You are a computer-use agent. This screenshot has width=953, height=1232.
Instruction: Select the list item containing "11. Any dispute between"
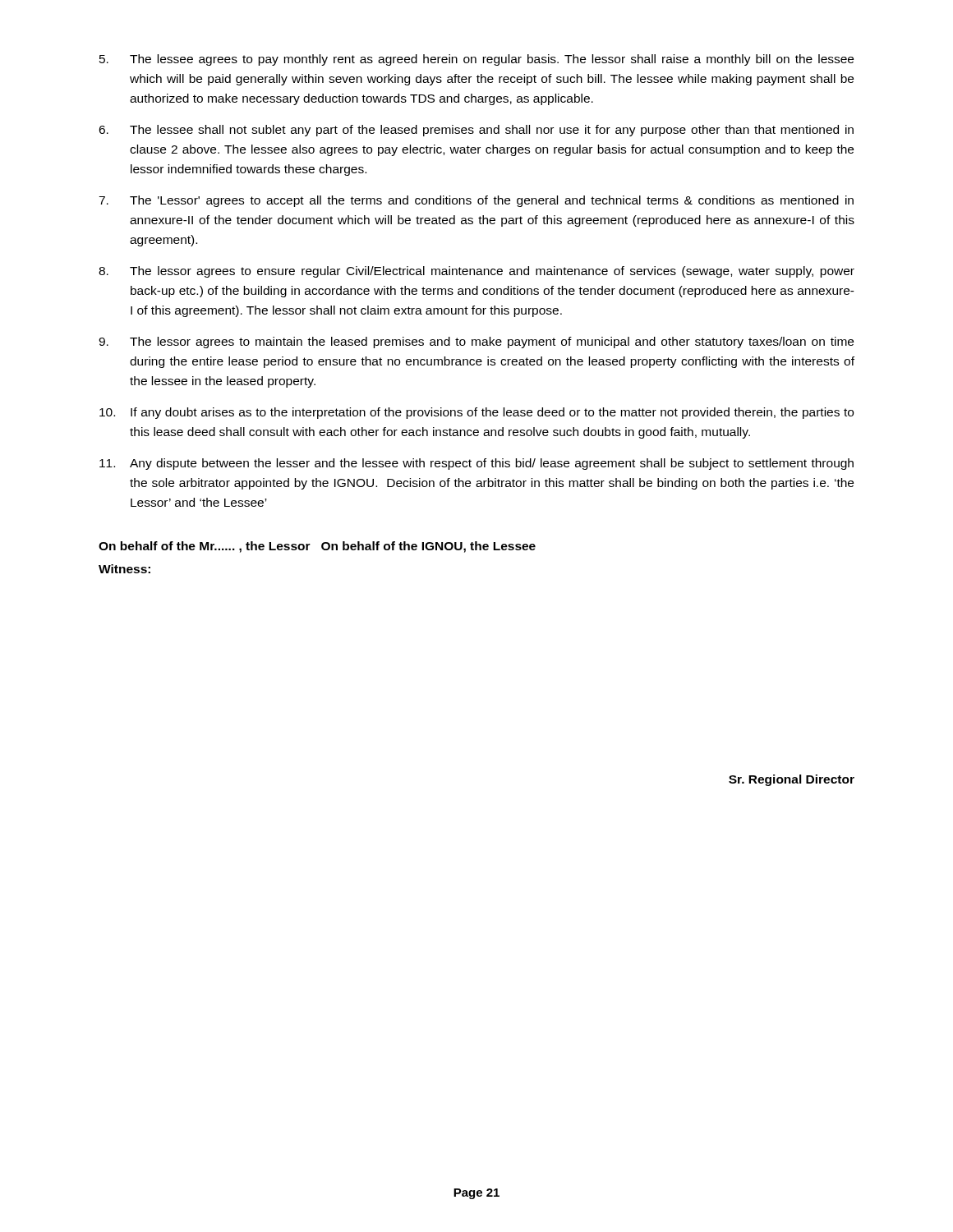pyautogui.click(x=476, y=483)
